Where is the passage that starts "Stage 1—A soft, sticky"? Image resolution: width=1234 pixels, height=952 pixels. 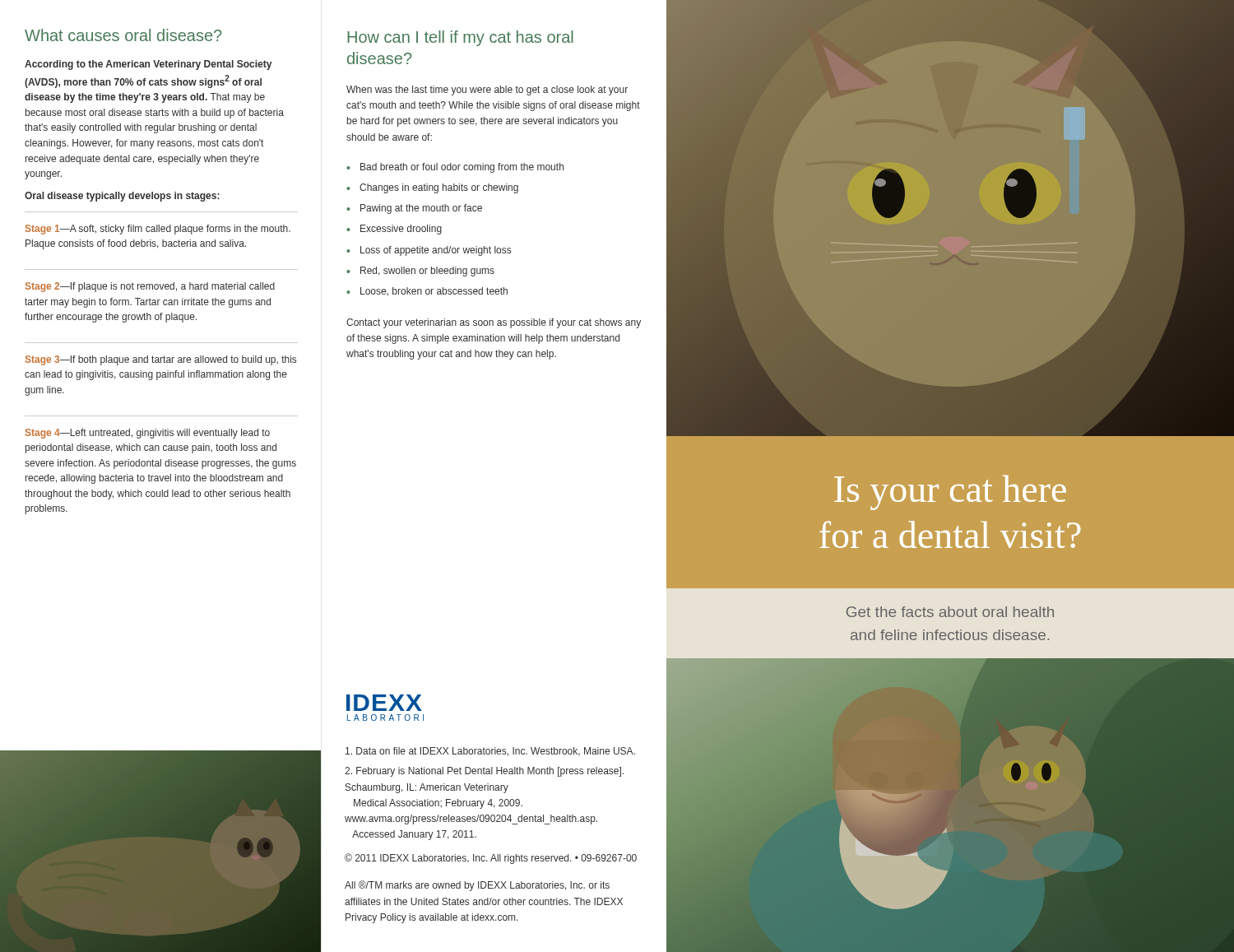click(161, 240)
